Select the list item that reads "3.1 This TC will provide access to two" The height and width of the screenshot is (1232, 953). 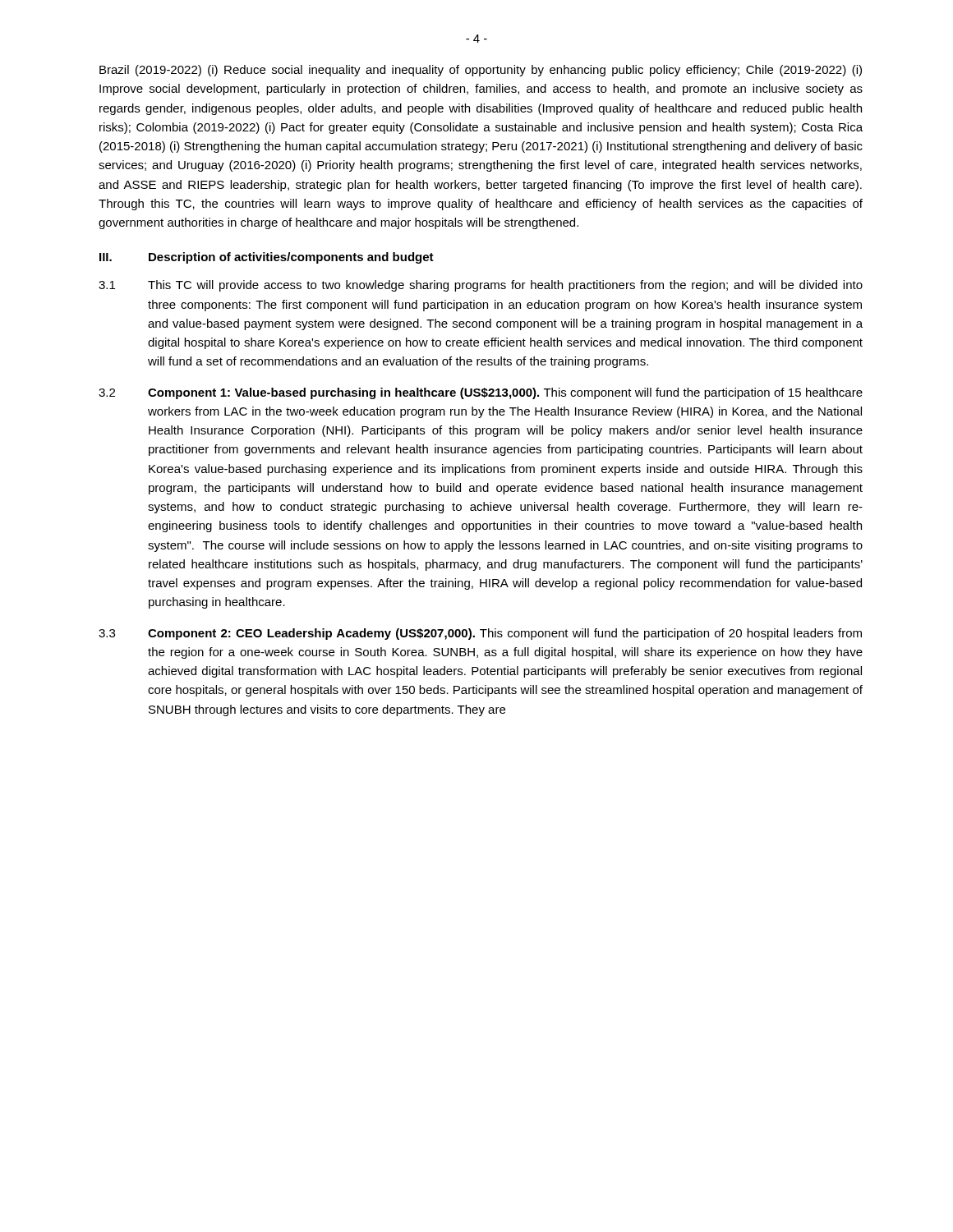(x=481, y=323)
